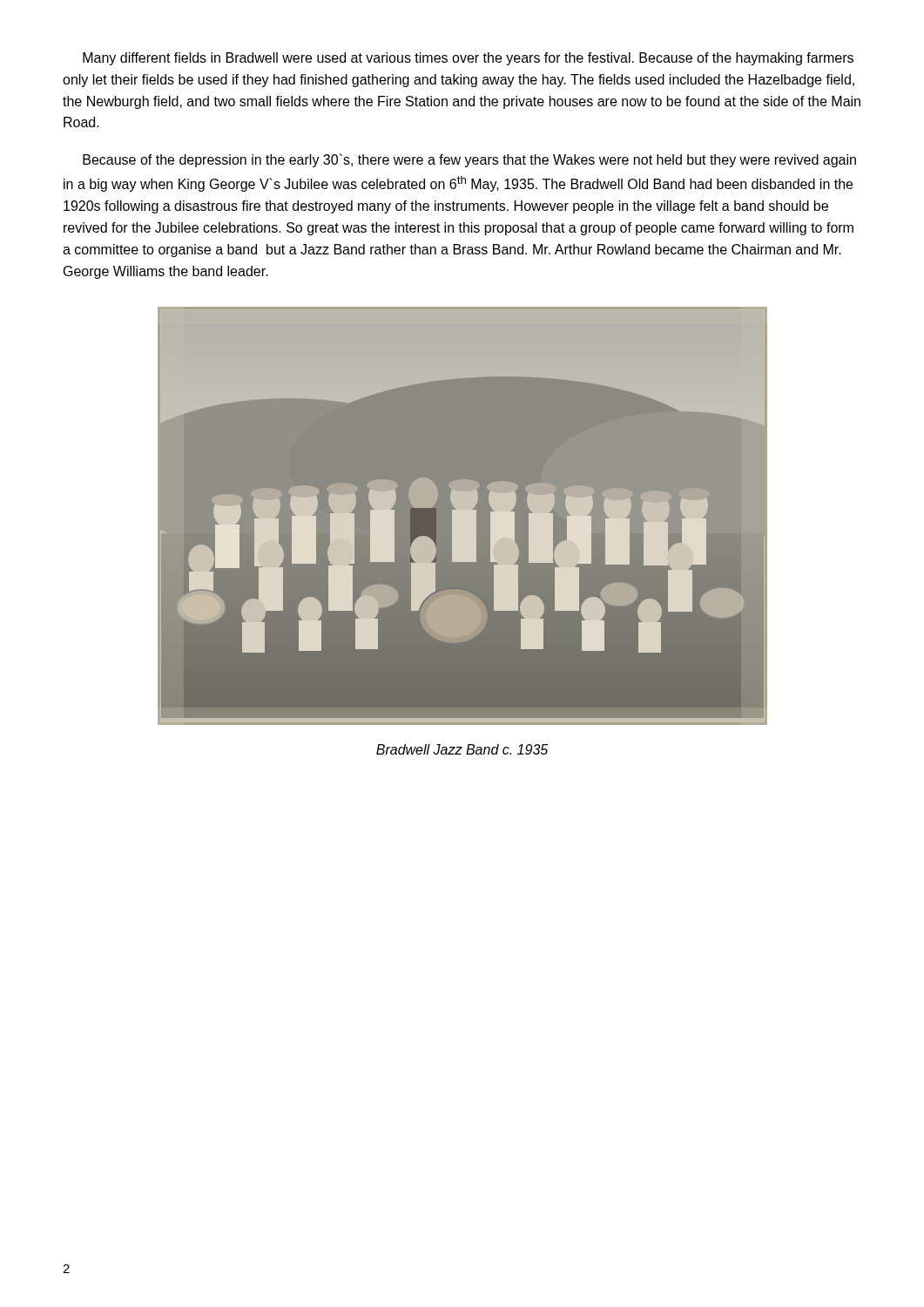Image resolution: width=924 pixels, height=1307 pixels.
Task: Locate the caption that opens with "Bradwell Jazz Band"
Action: (462, 750)
